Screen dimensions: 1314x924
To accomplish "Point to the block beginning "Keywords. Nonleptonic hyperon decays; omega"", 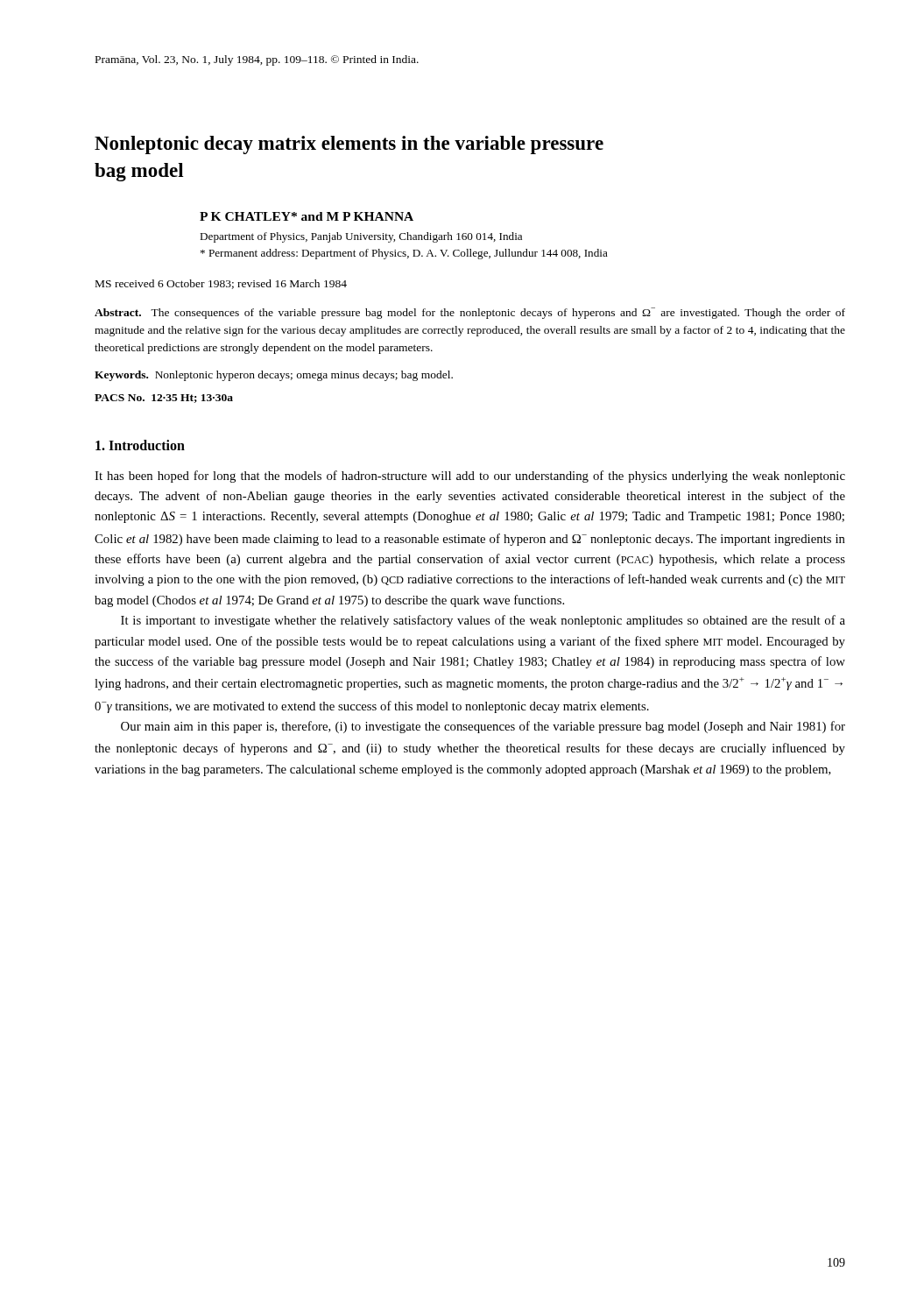I will point(274,374).
